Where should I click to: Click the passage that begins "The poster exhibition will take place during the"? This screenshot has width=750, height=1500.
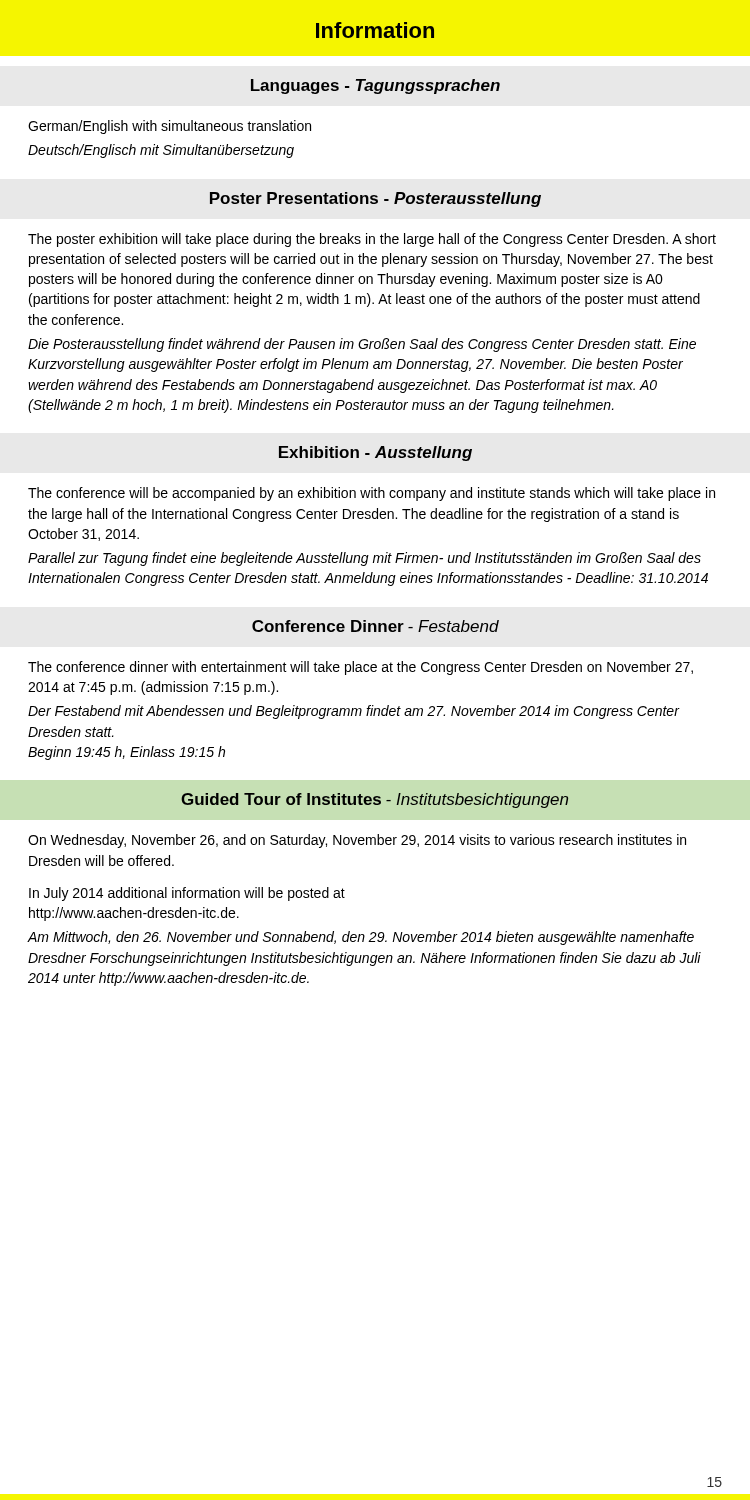[372, 240]
